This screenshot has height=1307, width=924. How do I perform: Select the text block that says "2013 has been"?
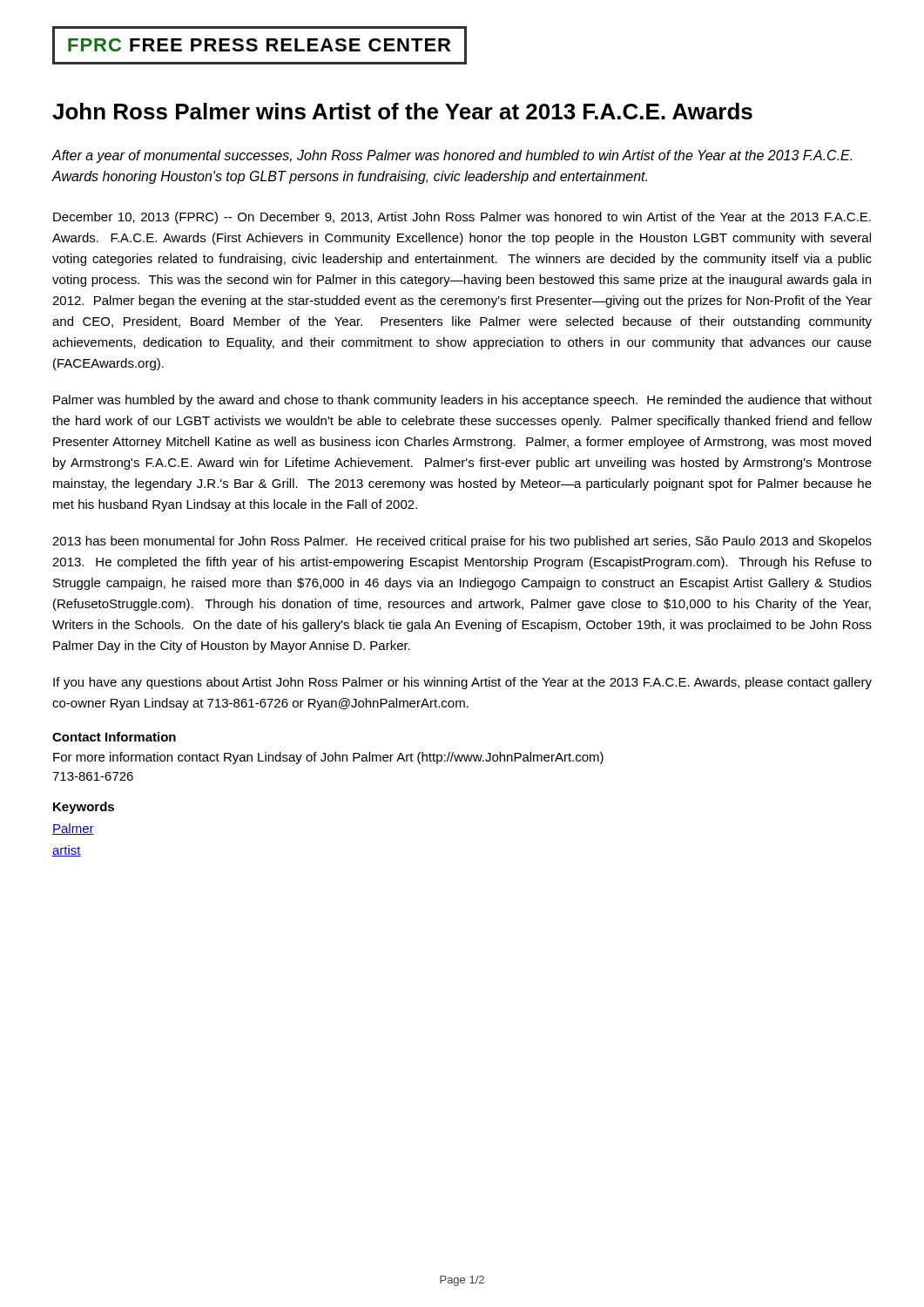(462, 593)
